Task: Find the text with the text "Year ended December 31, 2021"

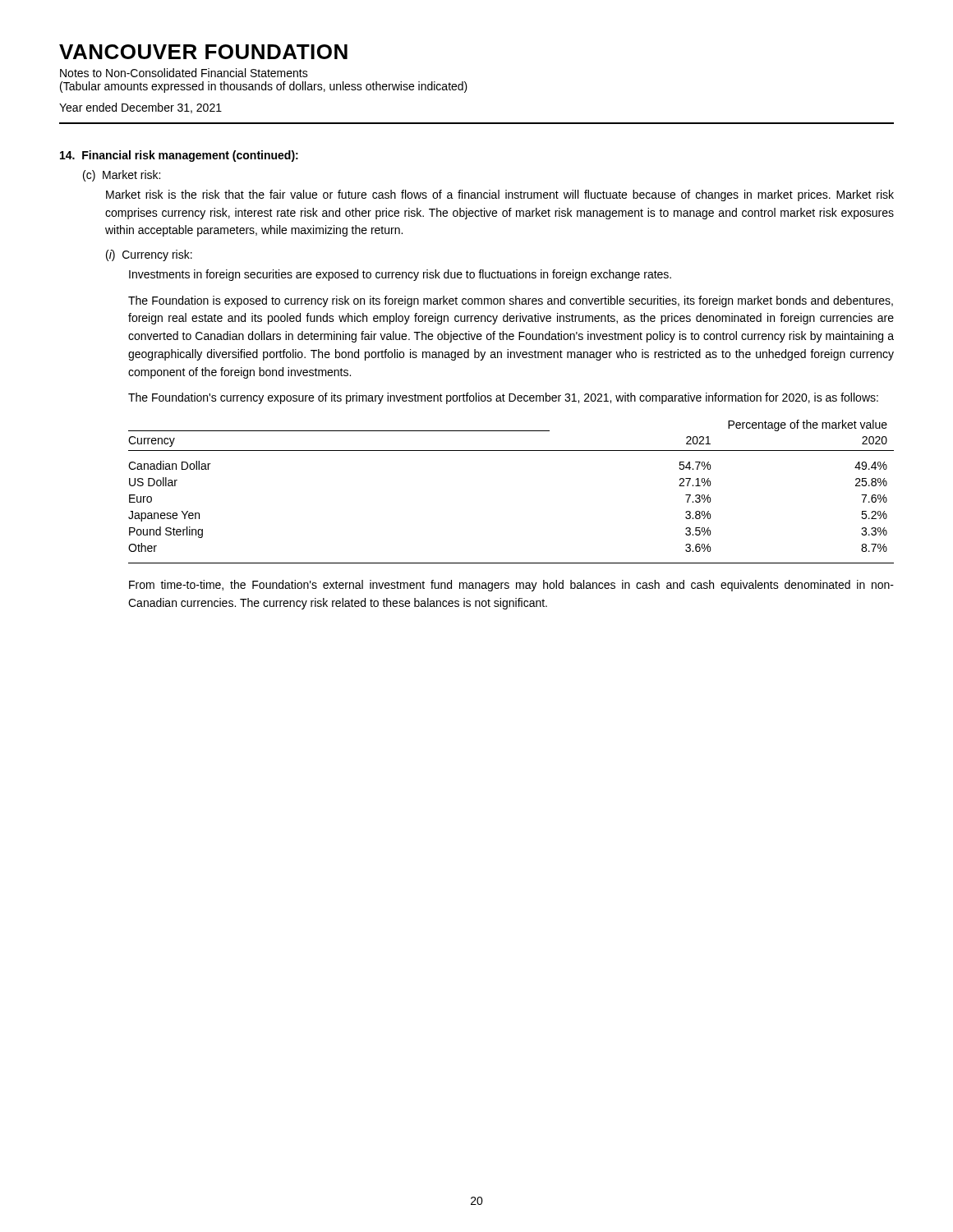Action: point(140,108)
